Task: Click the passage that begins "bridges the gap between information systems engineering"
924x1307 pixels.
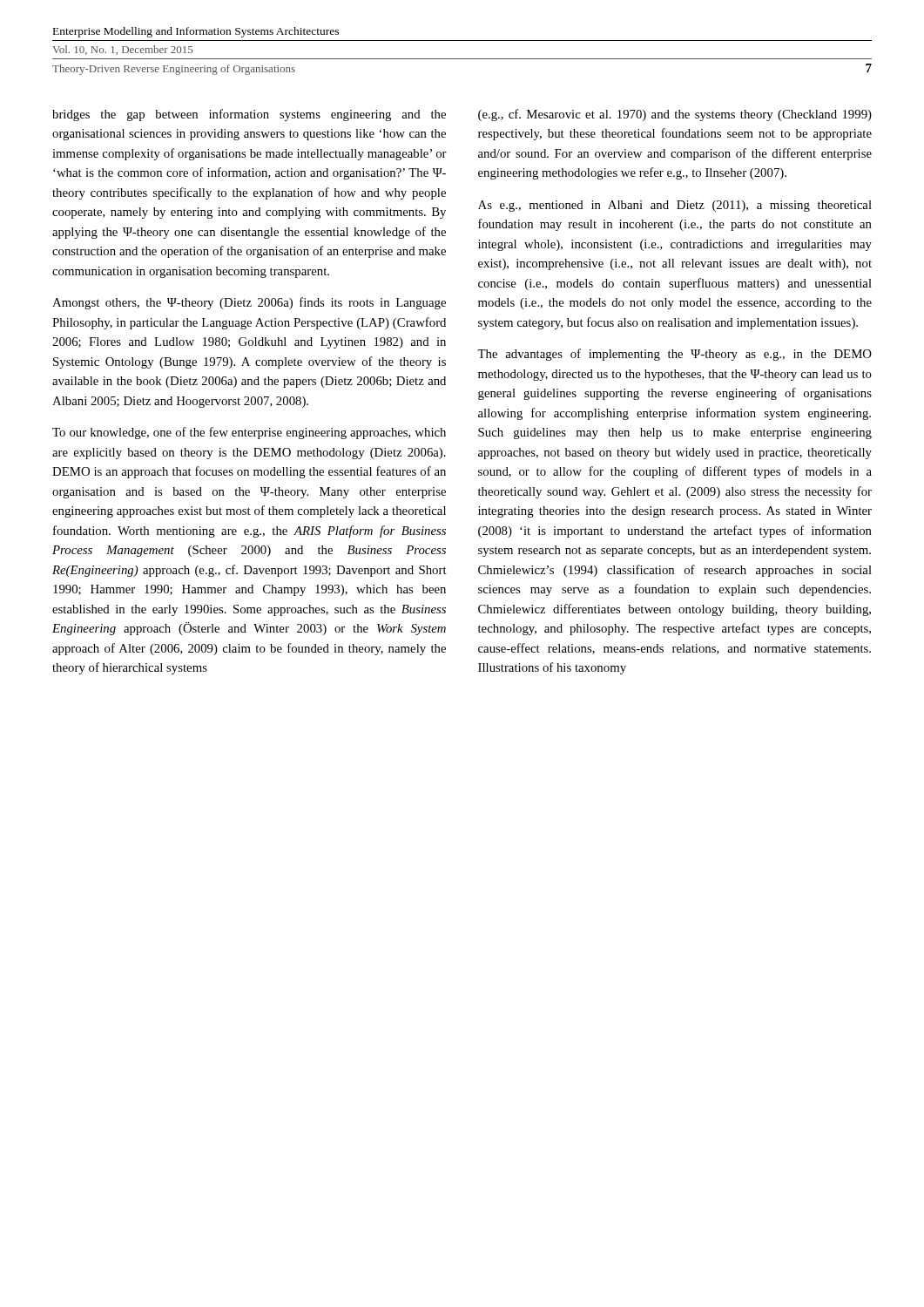Action: tap(249, 193)
